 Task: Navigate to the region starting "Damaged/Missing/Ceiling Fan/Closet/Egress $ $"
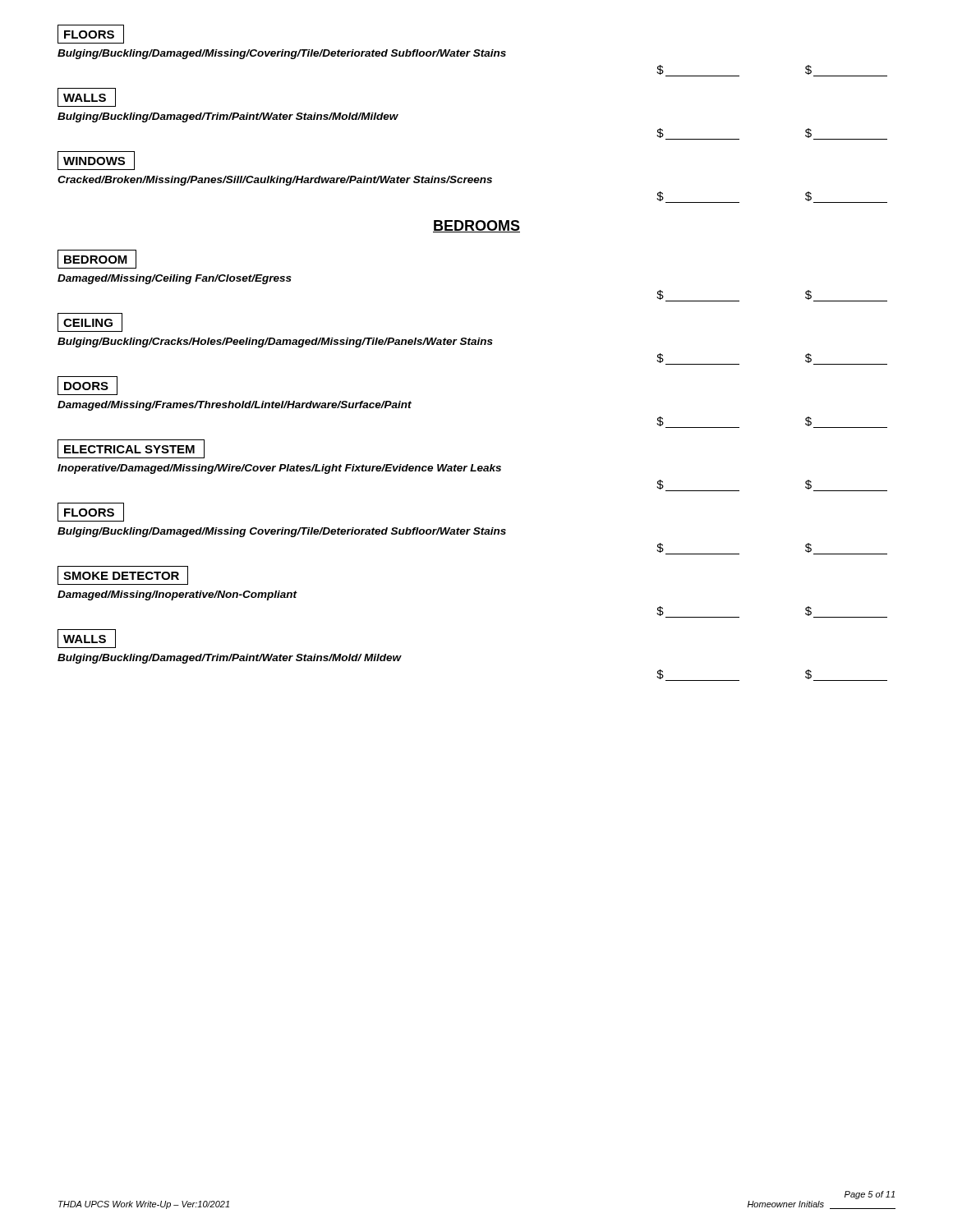click(x=175, y=279)
